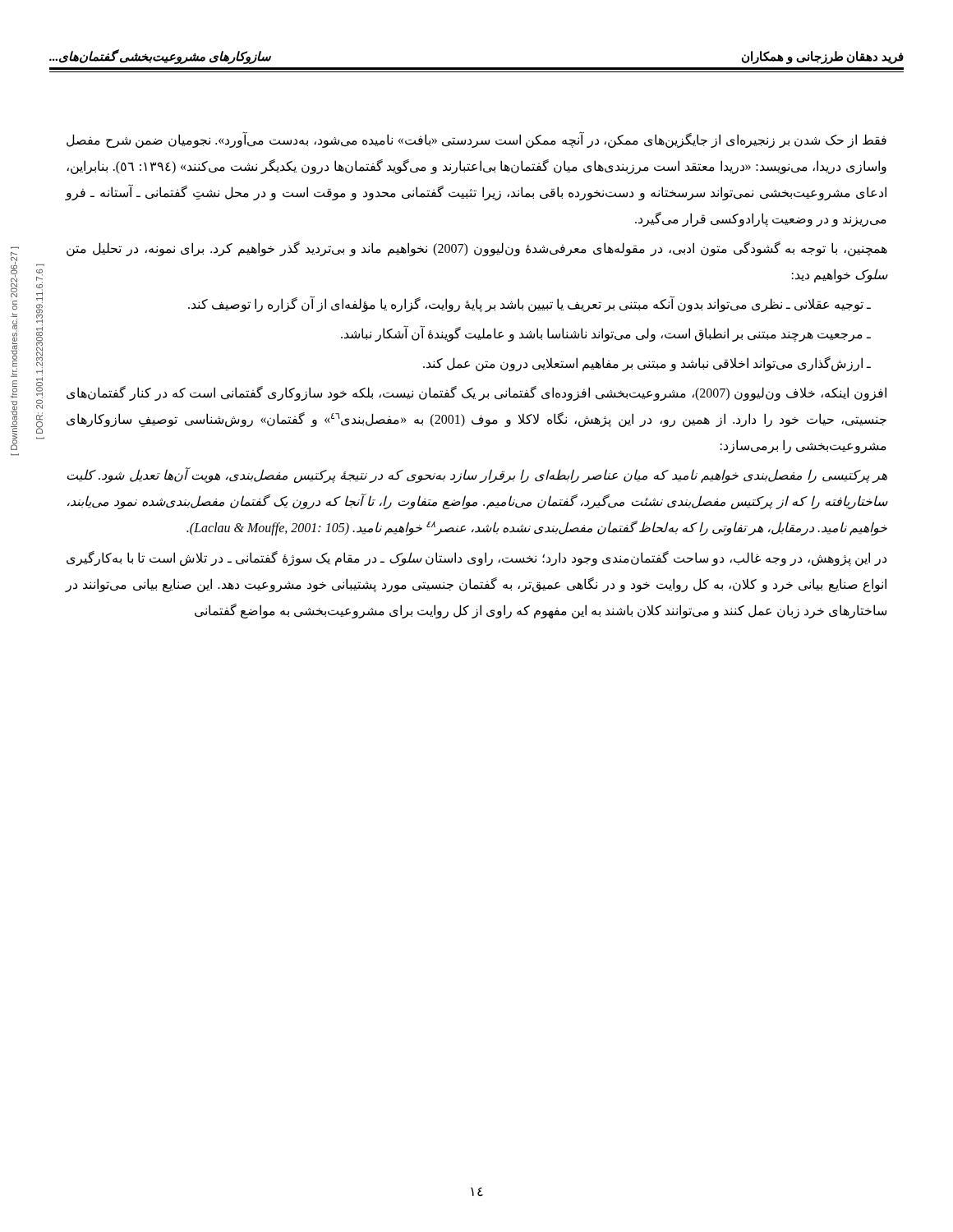
Task: Click on the text block starting "همچنین، با توجه به"
Action: pyautogui.click(x=476, y=262)
